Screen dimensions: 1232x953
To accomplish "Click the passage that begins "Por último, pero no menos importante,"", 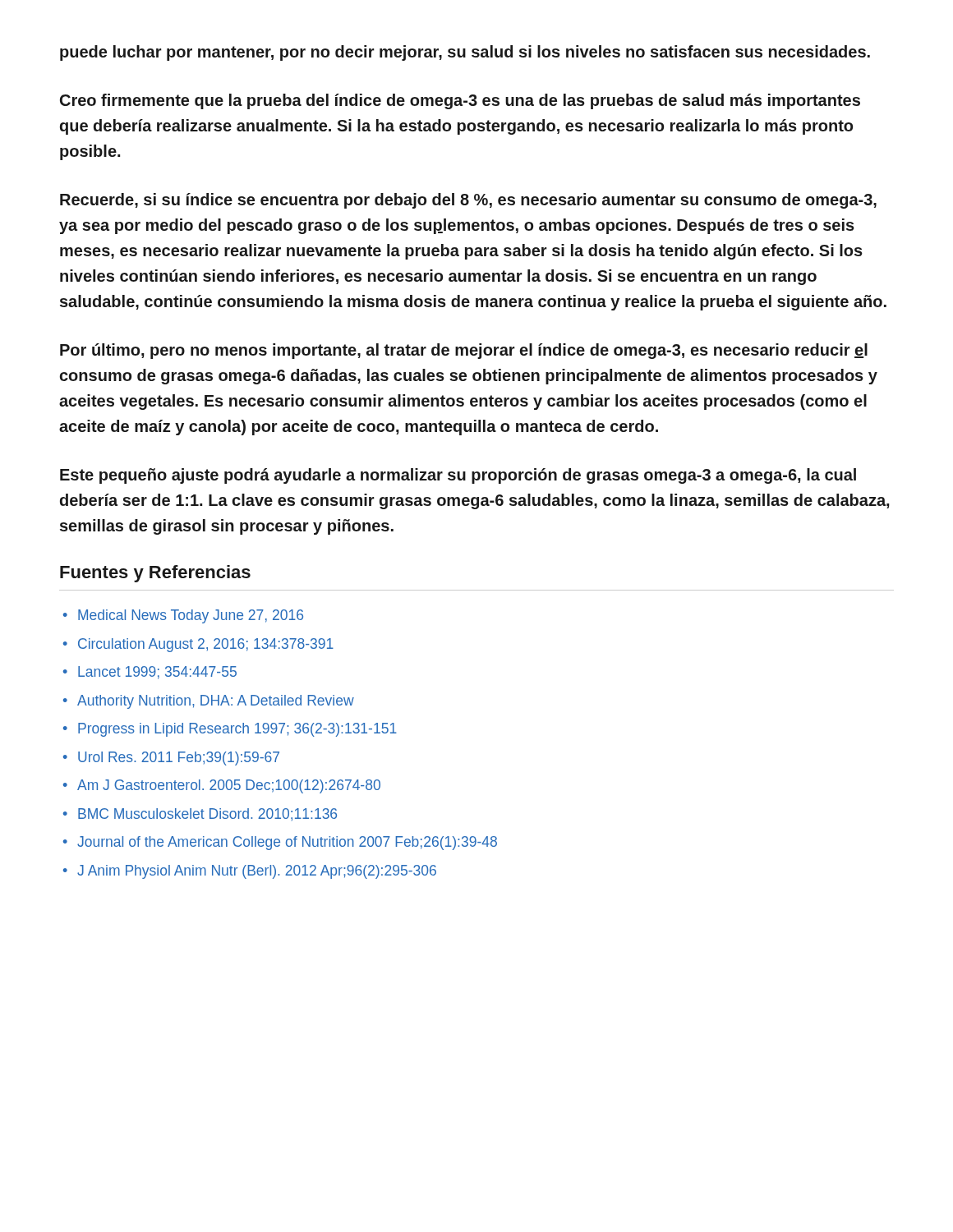I will pos(468,388).
